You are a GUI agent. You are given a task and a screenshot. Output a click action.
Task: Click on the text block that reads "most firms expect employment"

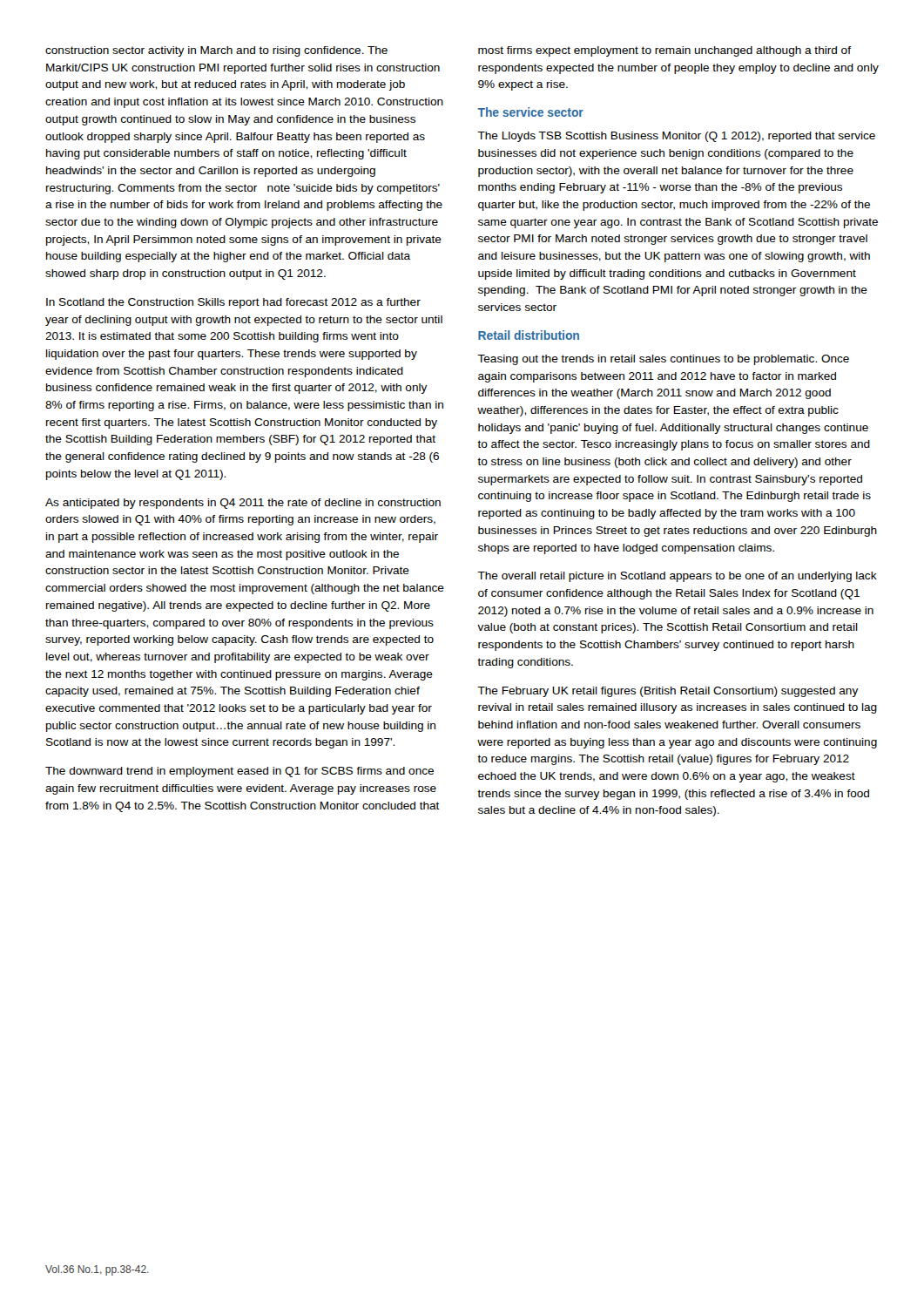tap(678, 68)
